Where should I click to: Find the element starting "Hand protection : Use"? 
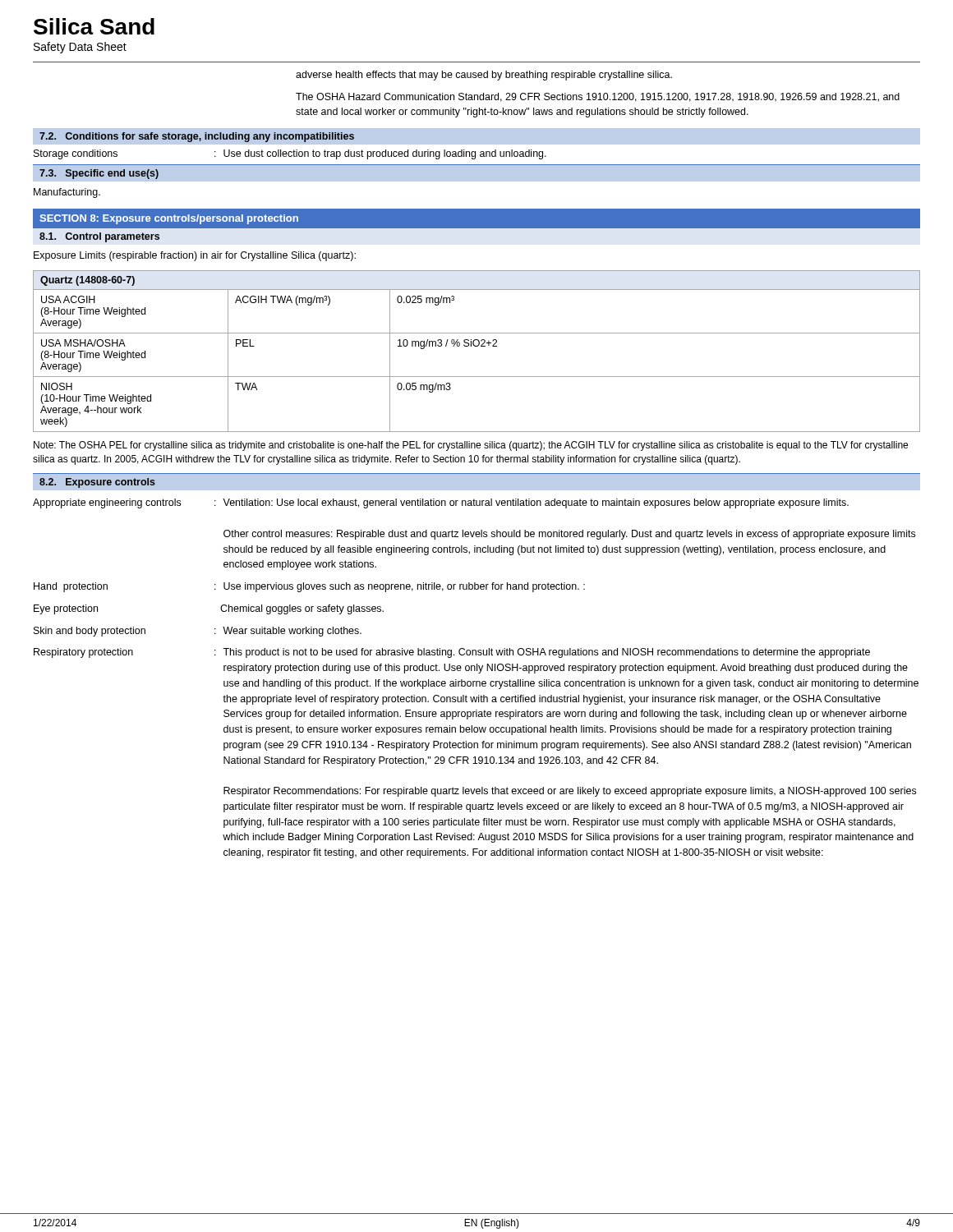[x=476, y=587]
